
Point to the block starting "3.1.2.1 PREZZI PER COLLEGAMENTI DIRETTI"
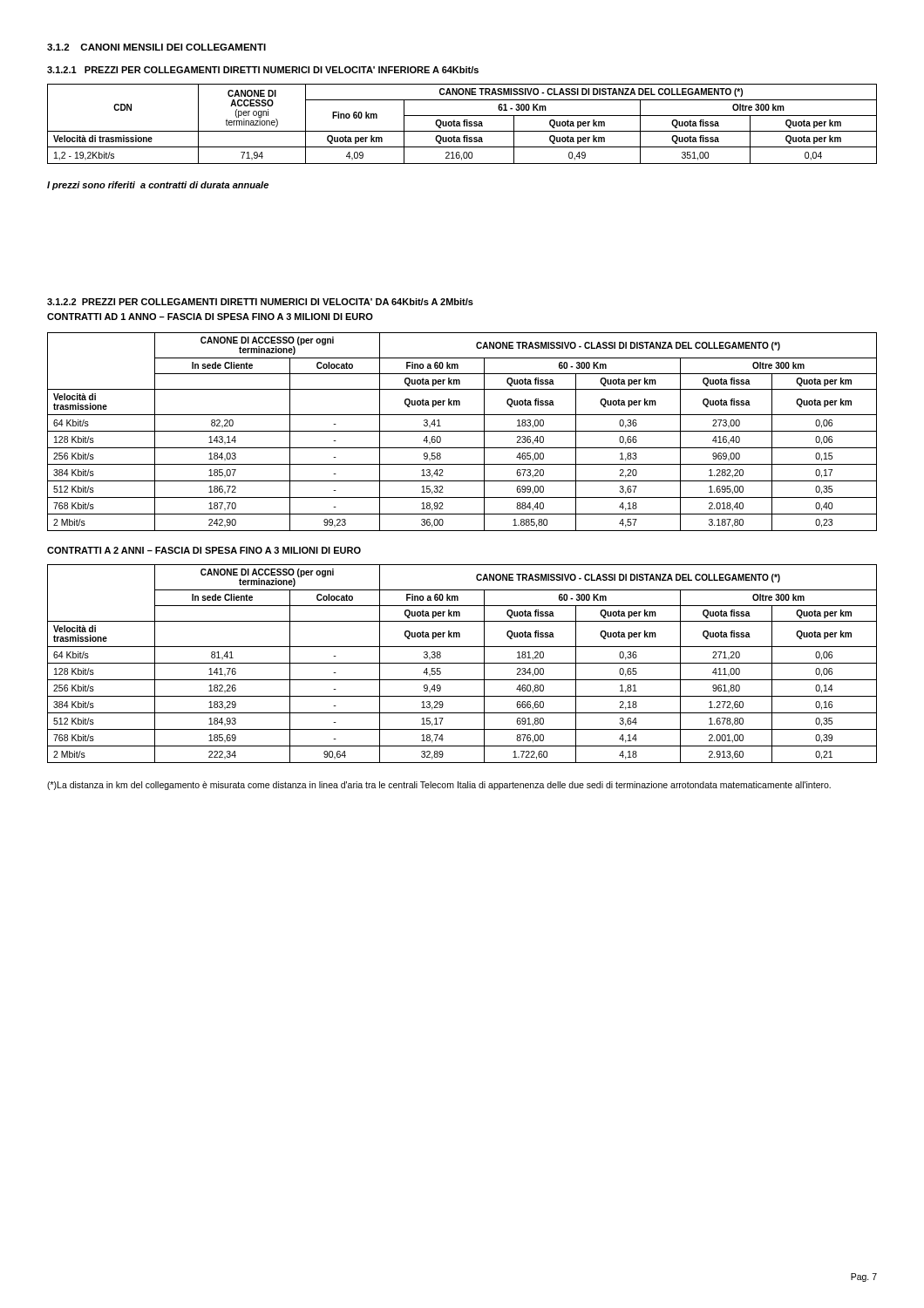click(263, 70)
